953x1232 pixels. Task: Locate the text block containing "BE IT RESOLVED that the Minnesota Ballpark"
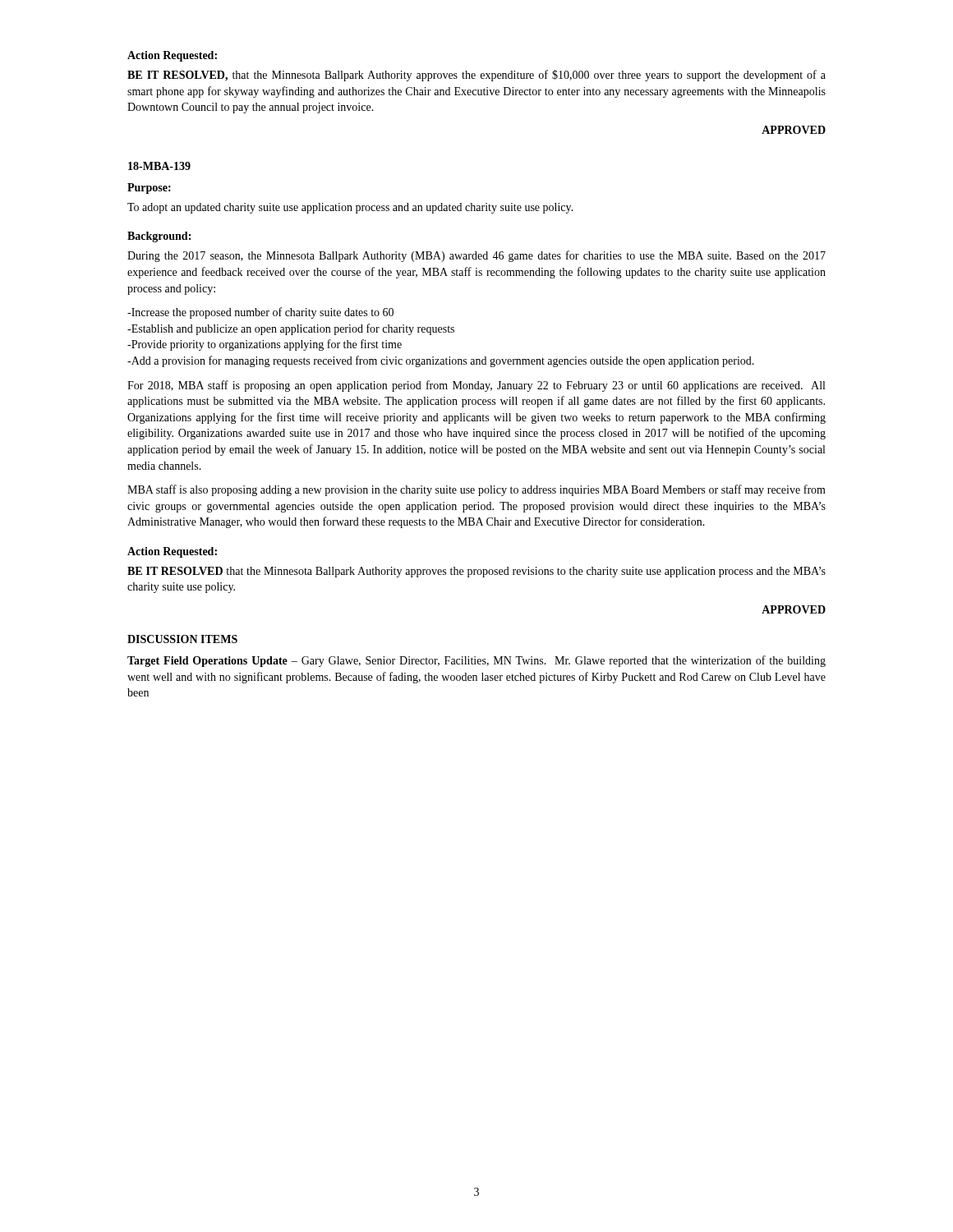click(x=476, y=579)
